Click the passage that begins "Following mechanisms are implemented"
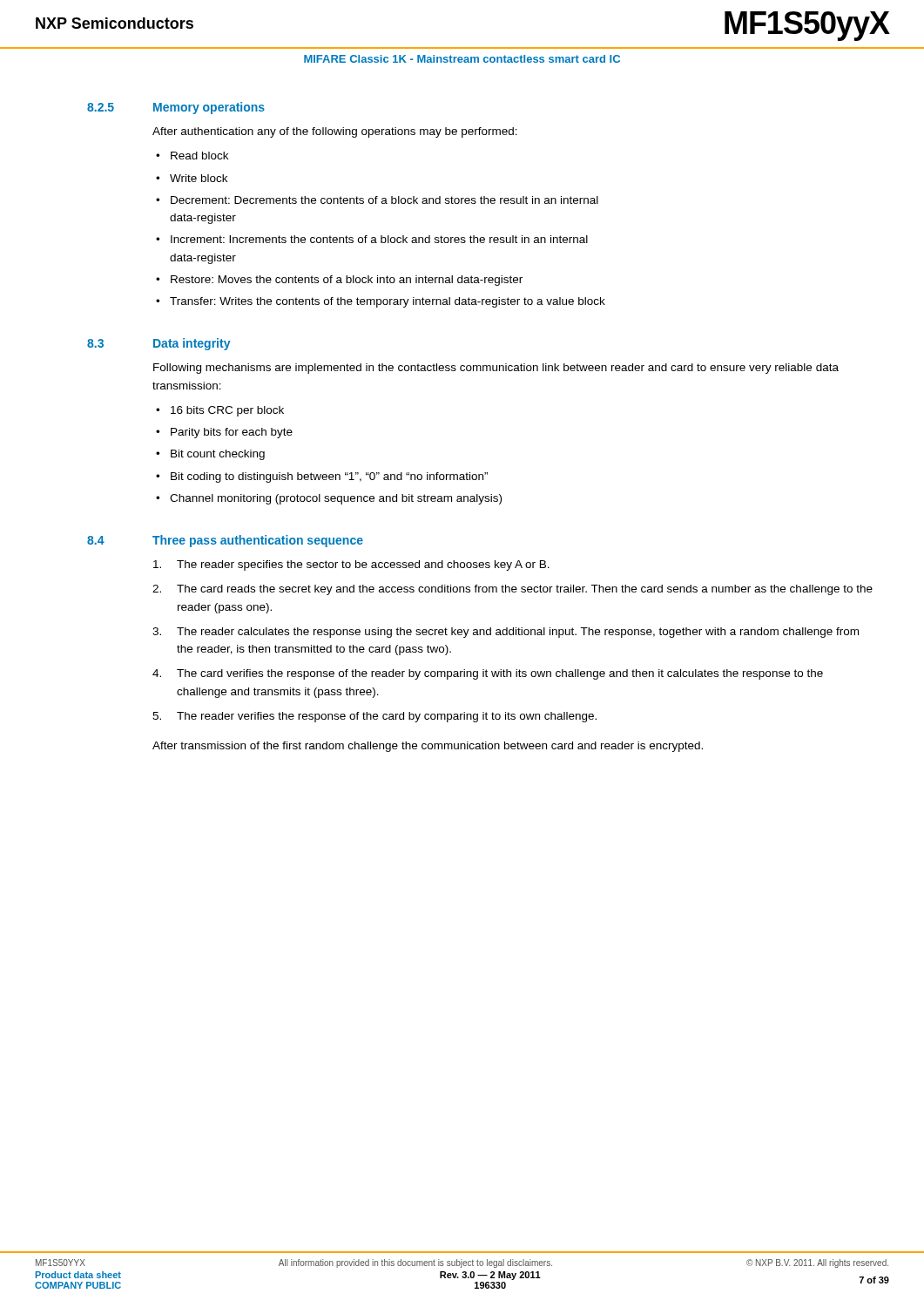The height and width of the screenshot is (1307, 924). coord(495,376)
